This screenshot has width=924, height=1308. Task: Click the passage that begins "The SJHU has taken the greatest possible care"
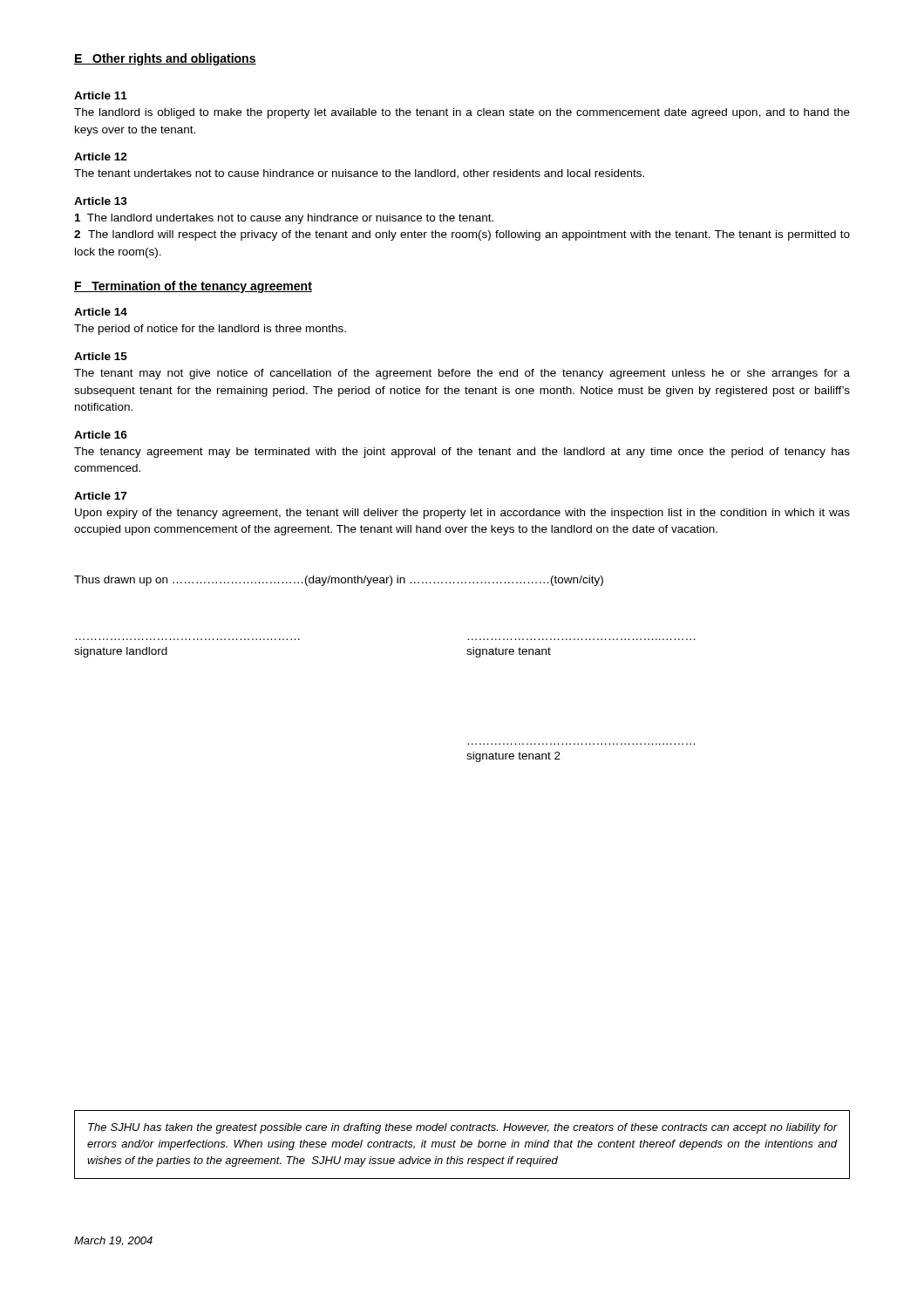(x=462, y=1144)
